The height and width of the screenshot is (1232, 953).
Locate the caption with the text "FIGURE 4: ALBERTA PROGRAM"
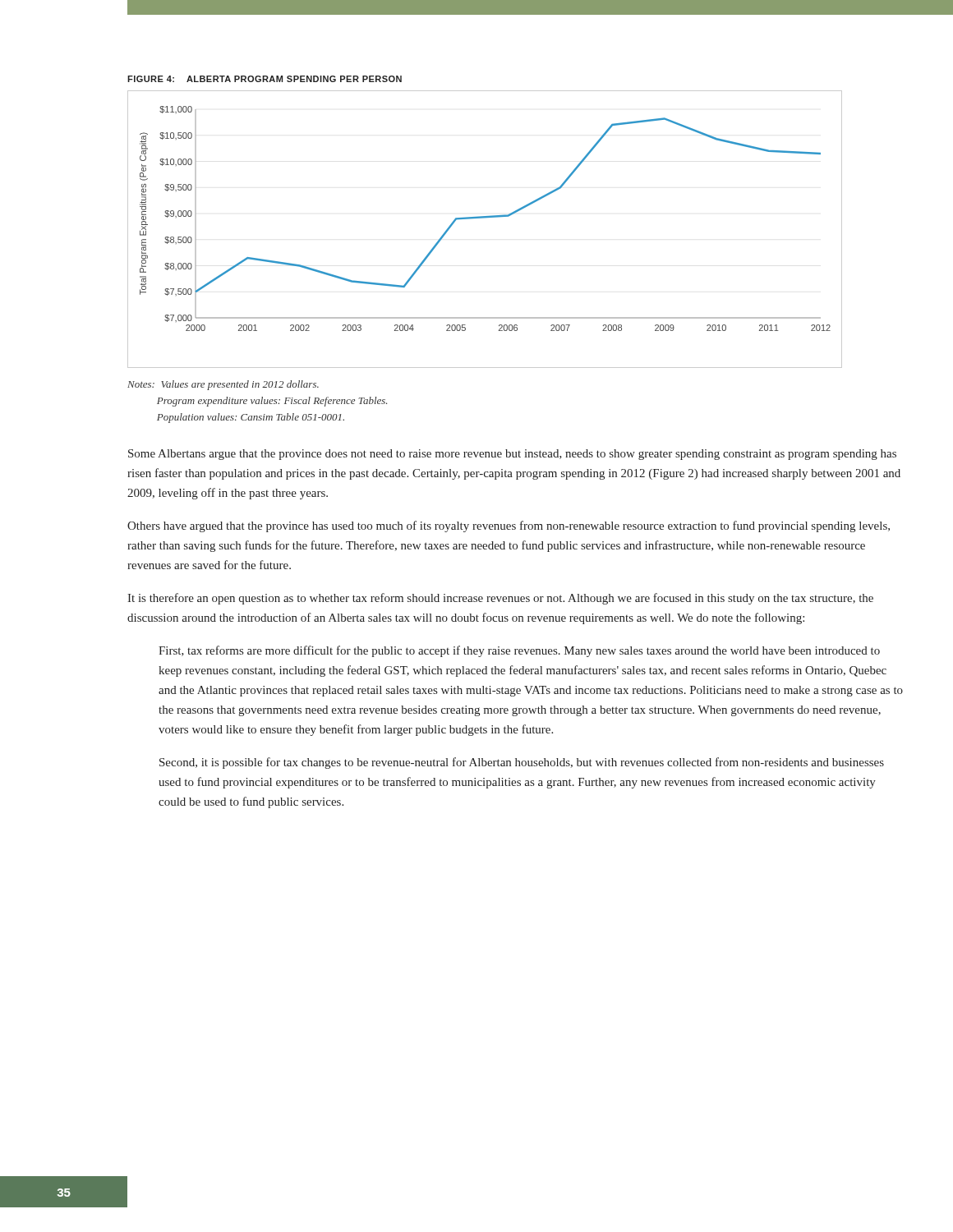point(265,79)
